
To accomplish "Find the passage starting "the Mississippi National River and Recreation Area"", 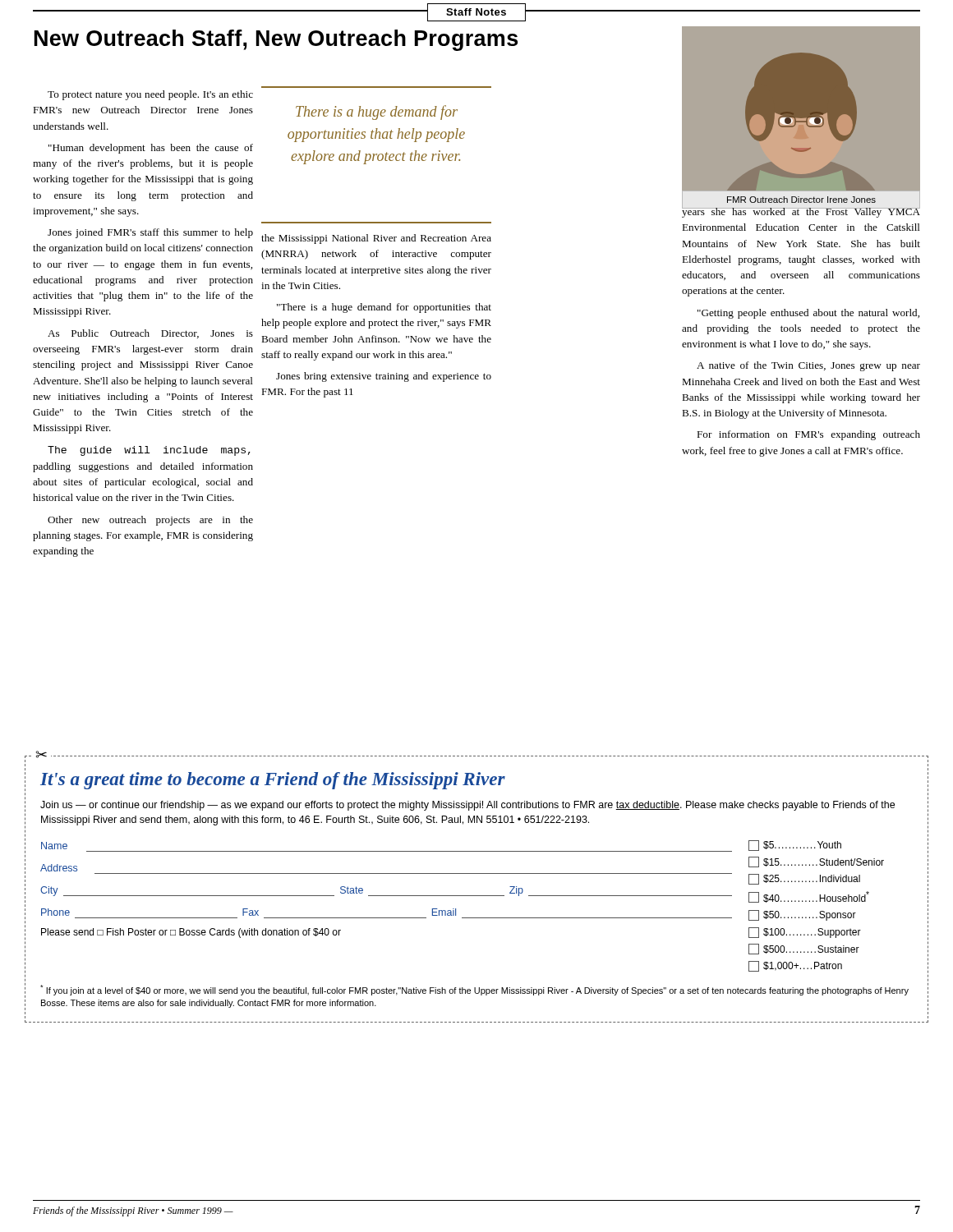I will coord(376,315).
